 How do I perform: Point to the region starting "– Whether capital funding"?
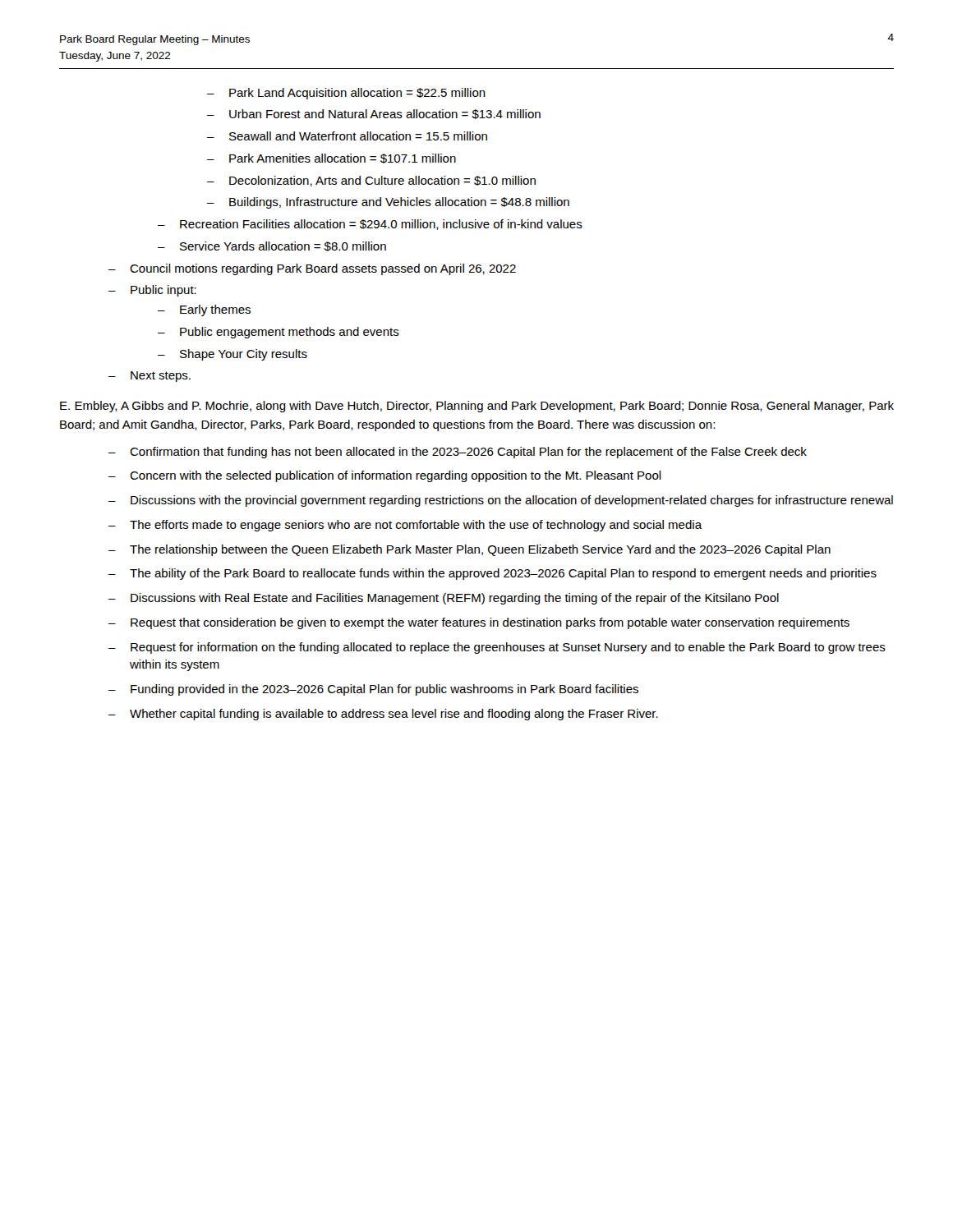pos(501,713)
